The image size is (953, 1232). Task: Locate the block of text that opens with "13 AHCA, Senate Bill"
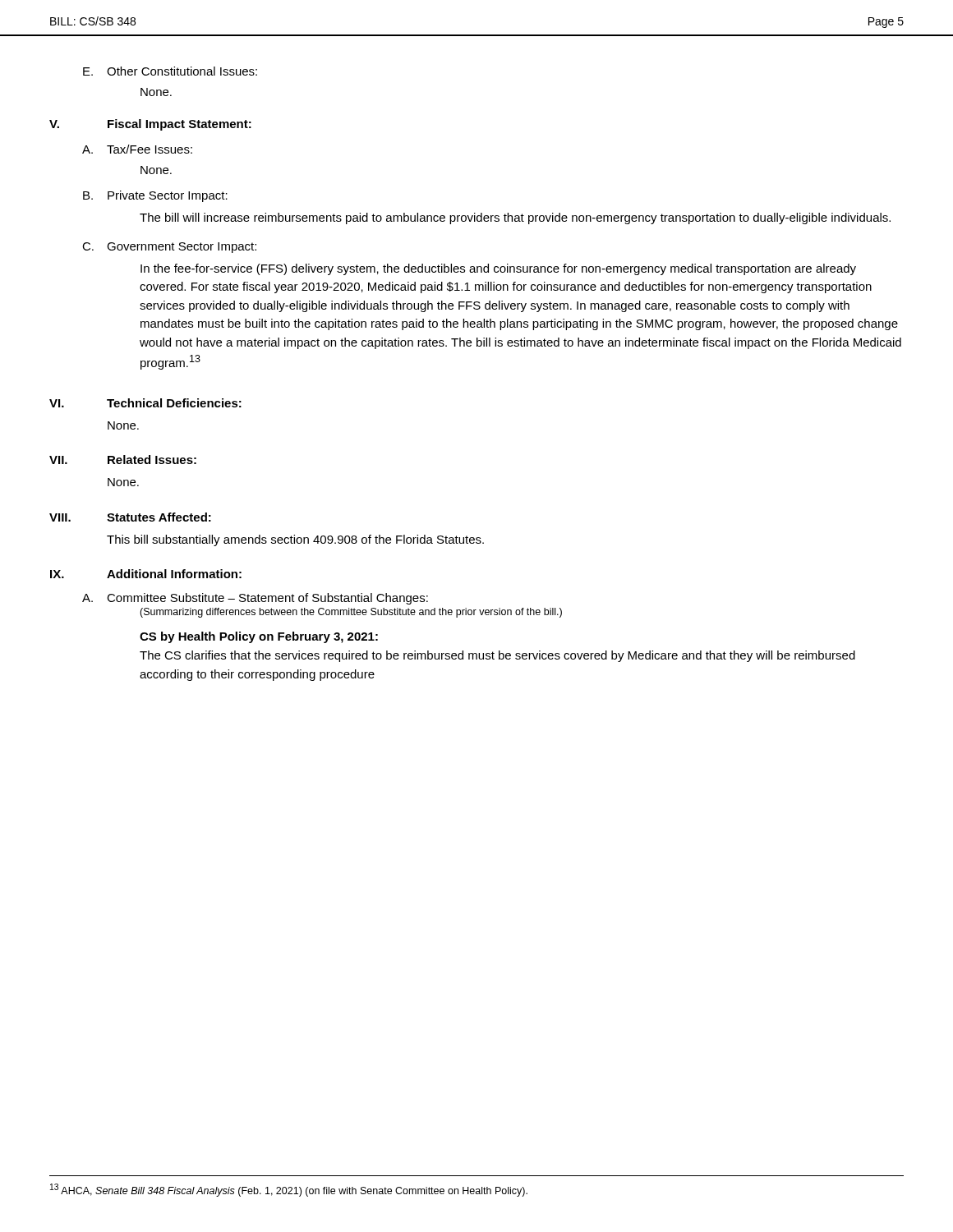coord(289,1190)
